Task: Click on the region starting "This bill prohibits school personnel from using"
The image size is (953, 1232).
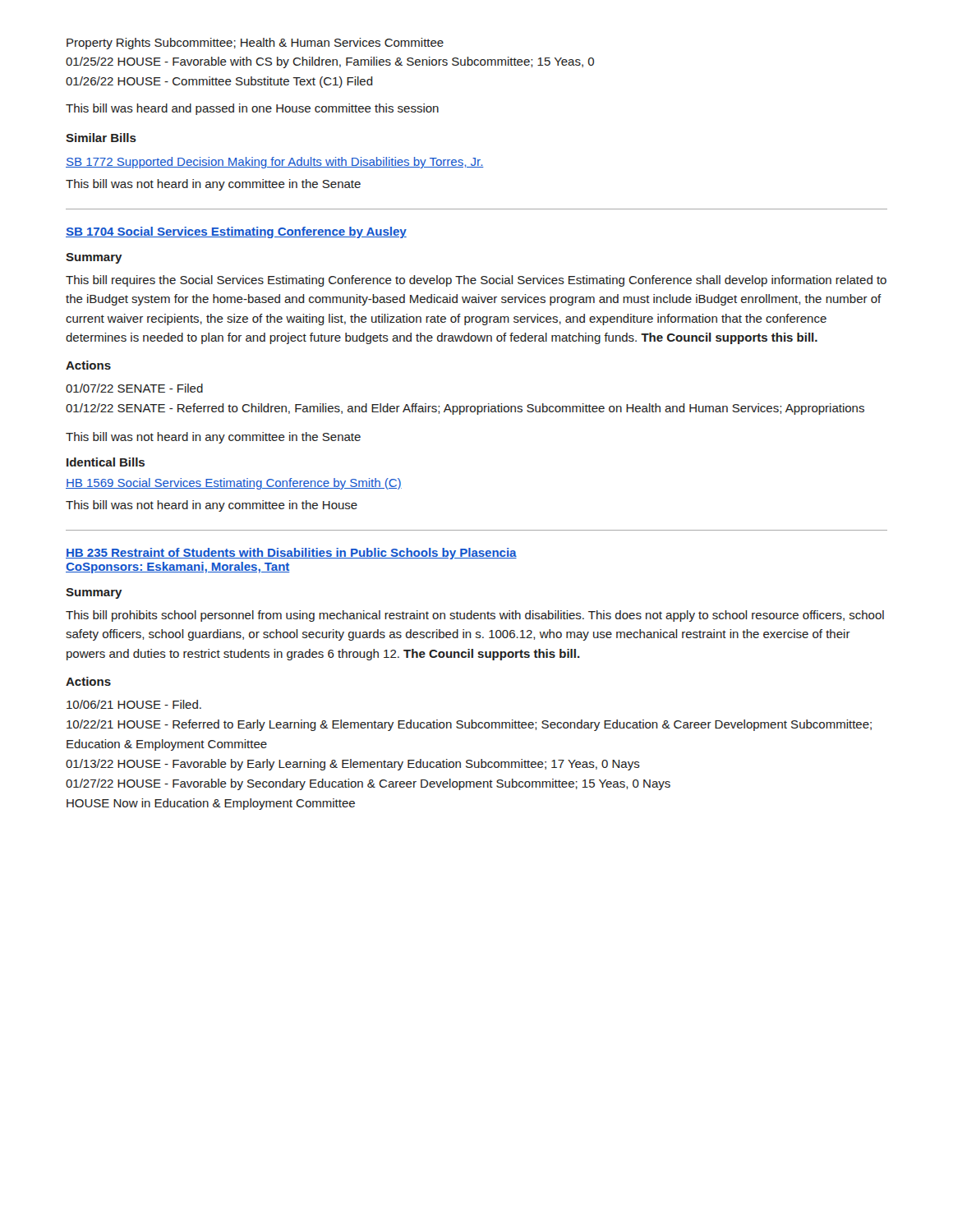Action: [x=475, y=634]
